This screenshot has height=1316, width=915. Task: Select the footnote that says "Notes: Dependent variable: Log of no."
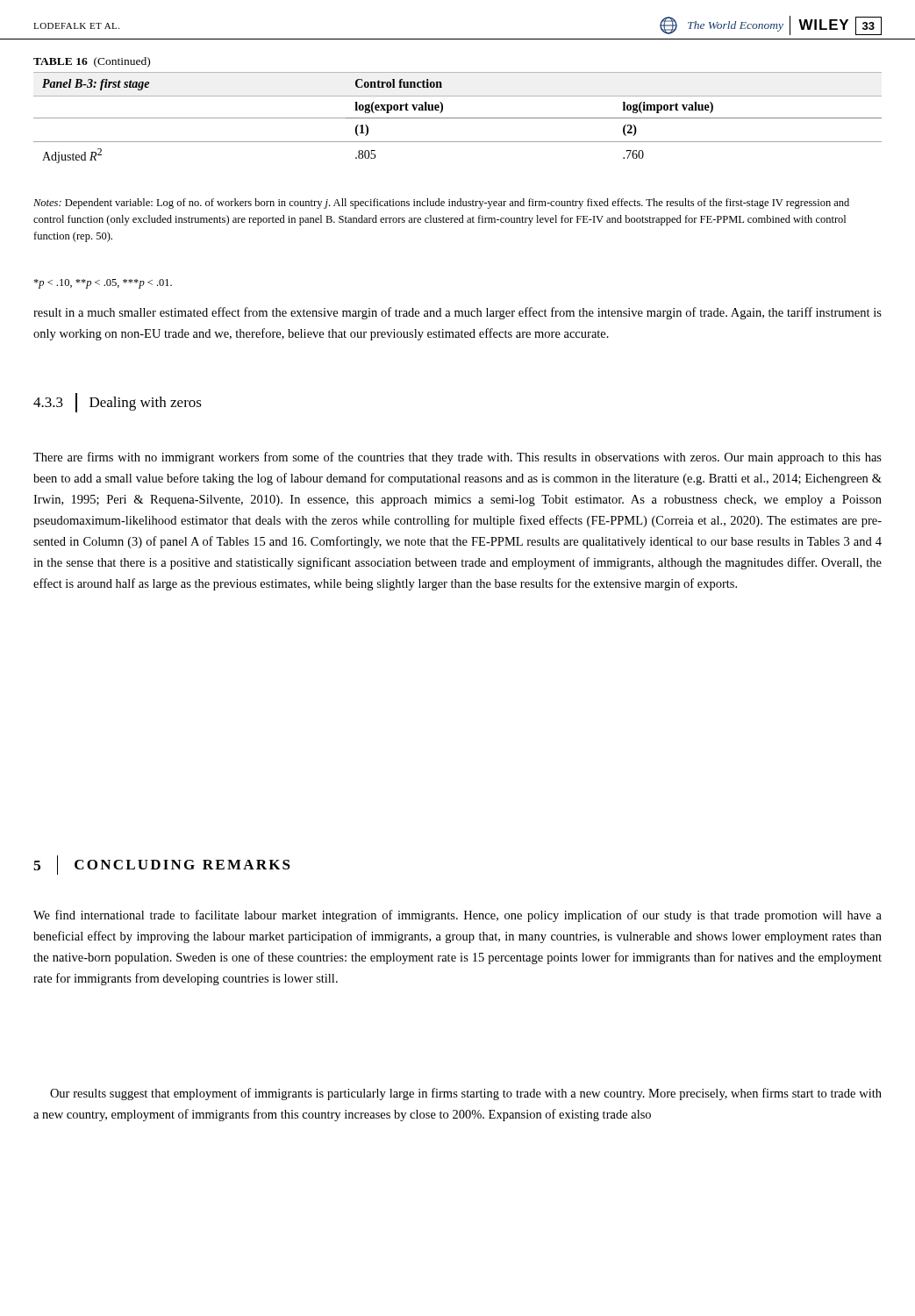point(441,219)
